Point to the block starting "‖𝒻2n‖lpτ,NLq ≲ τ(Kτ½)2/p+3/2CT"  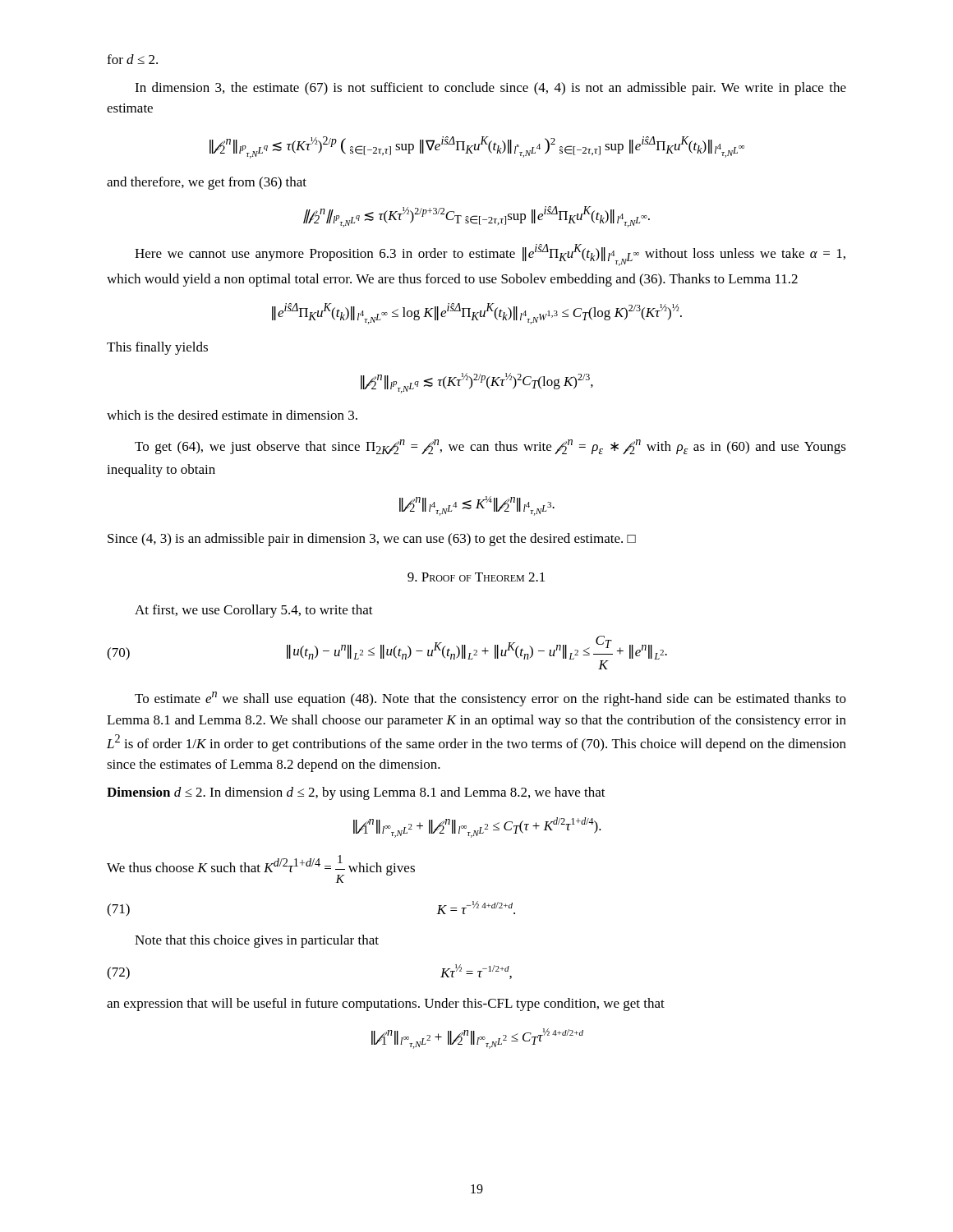click(x=476, y=216)
